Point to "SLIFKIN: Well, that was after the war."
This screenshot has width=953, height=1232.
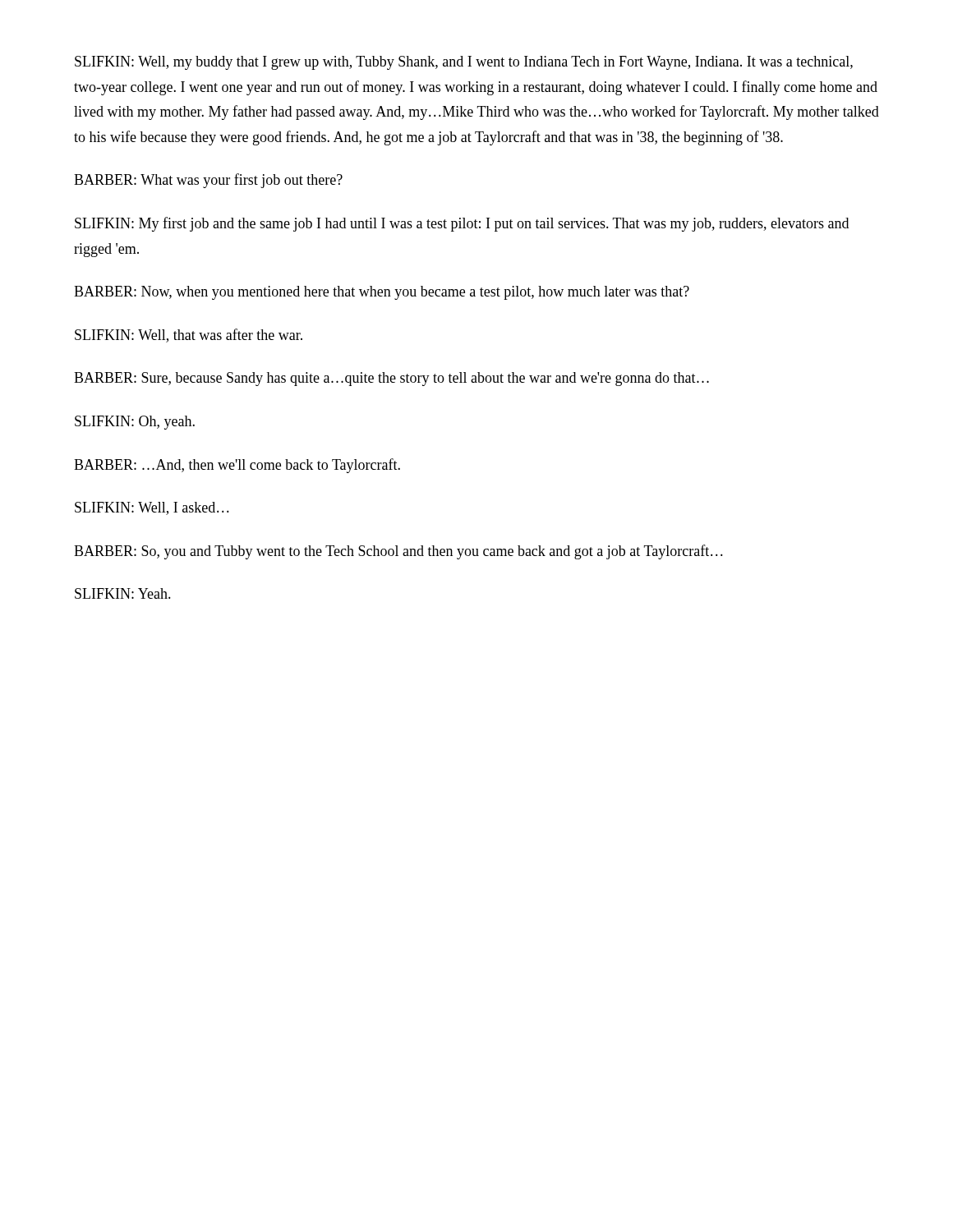click(189, 335)
